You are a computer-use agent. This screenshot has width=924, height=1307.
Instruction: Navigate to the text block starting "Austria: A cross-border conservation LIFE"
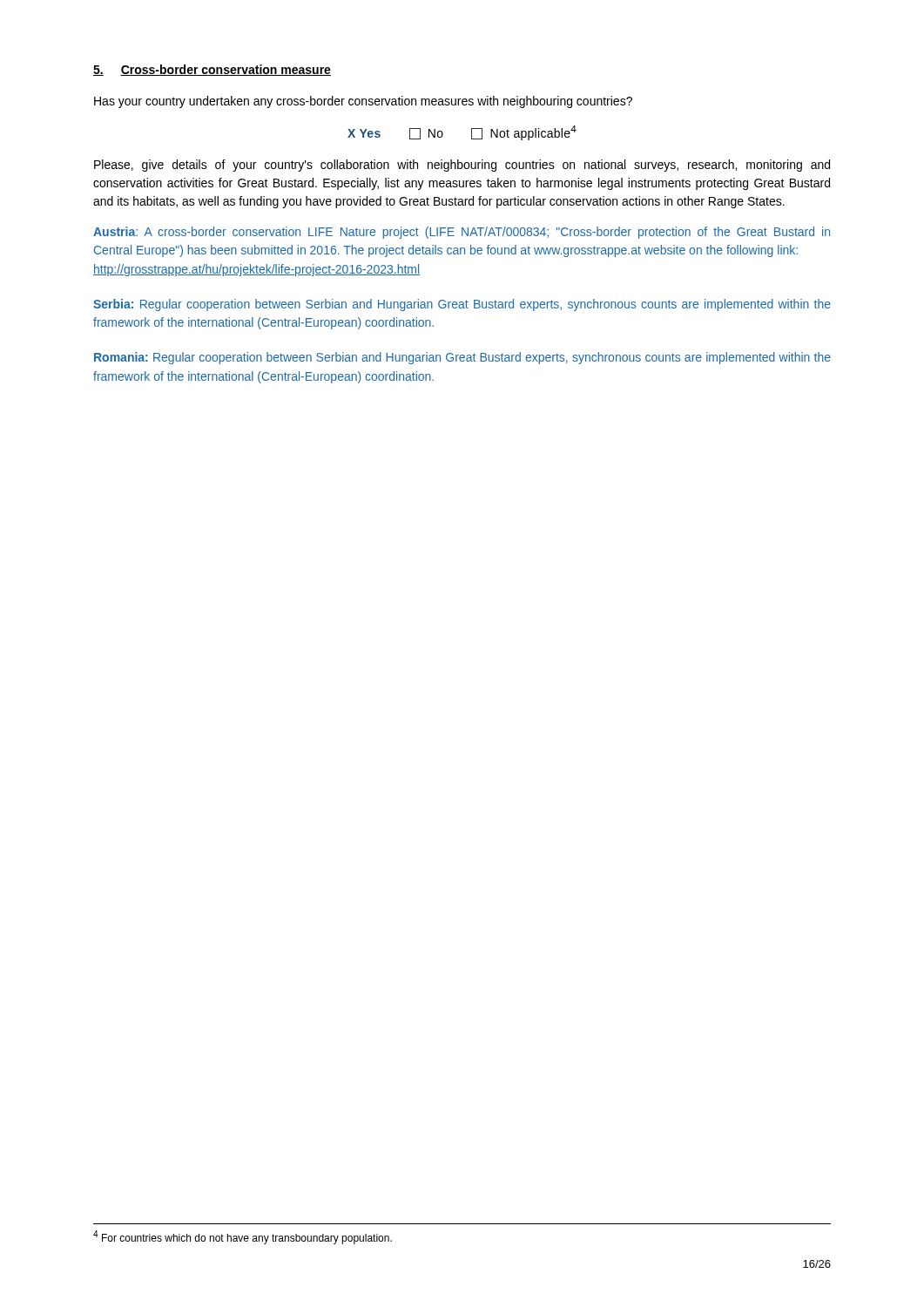[x=462, y=250]
